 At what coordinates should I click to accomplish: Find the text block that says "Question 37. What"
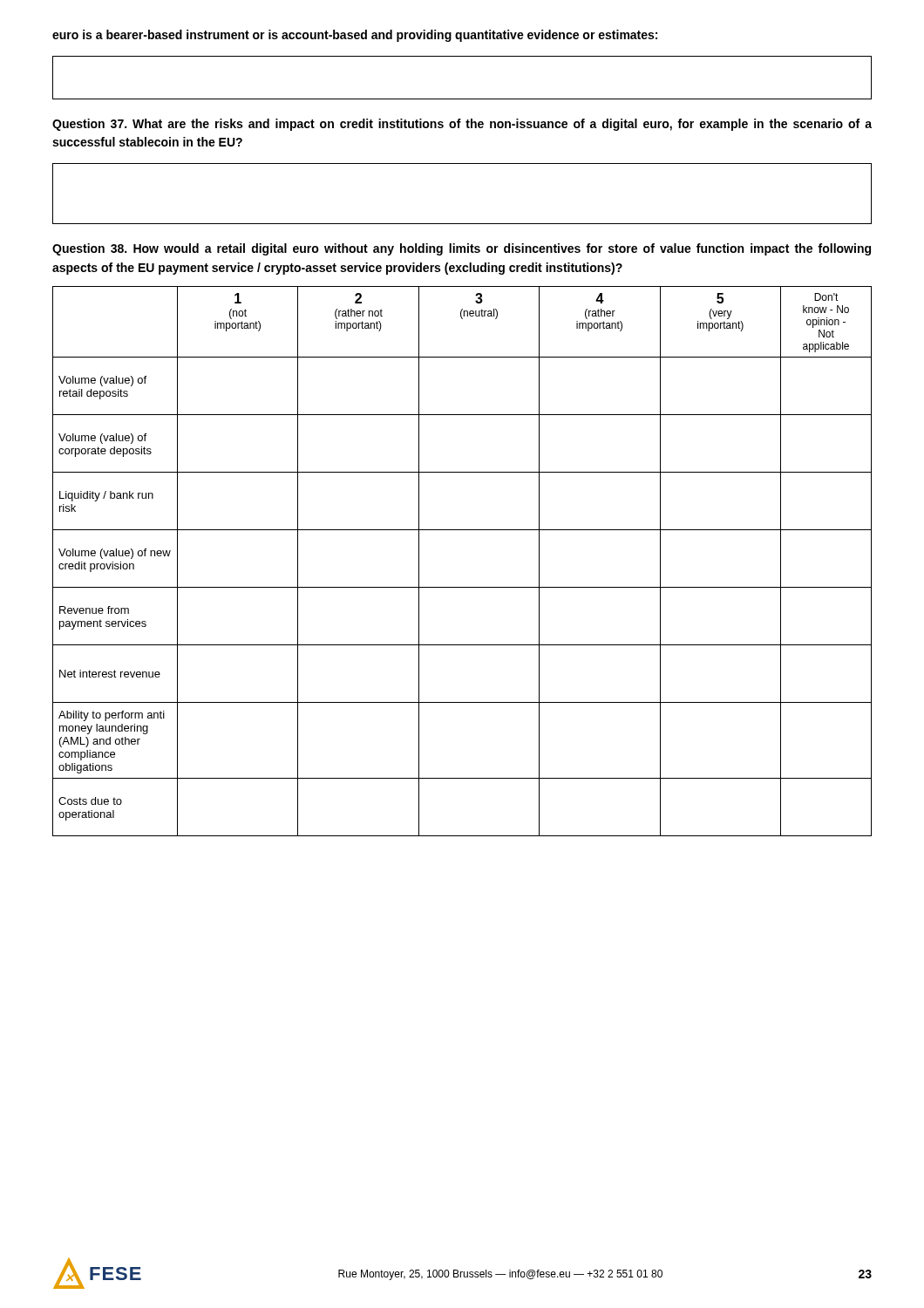click(462, 133)
